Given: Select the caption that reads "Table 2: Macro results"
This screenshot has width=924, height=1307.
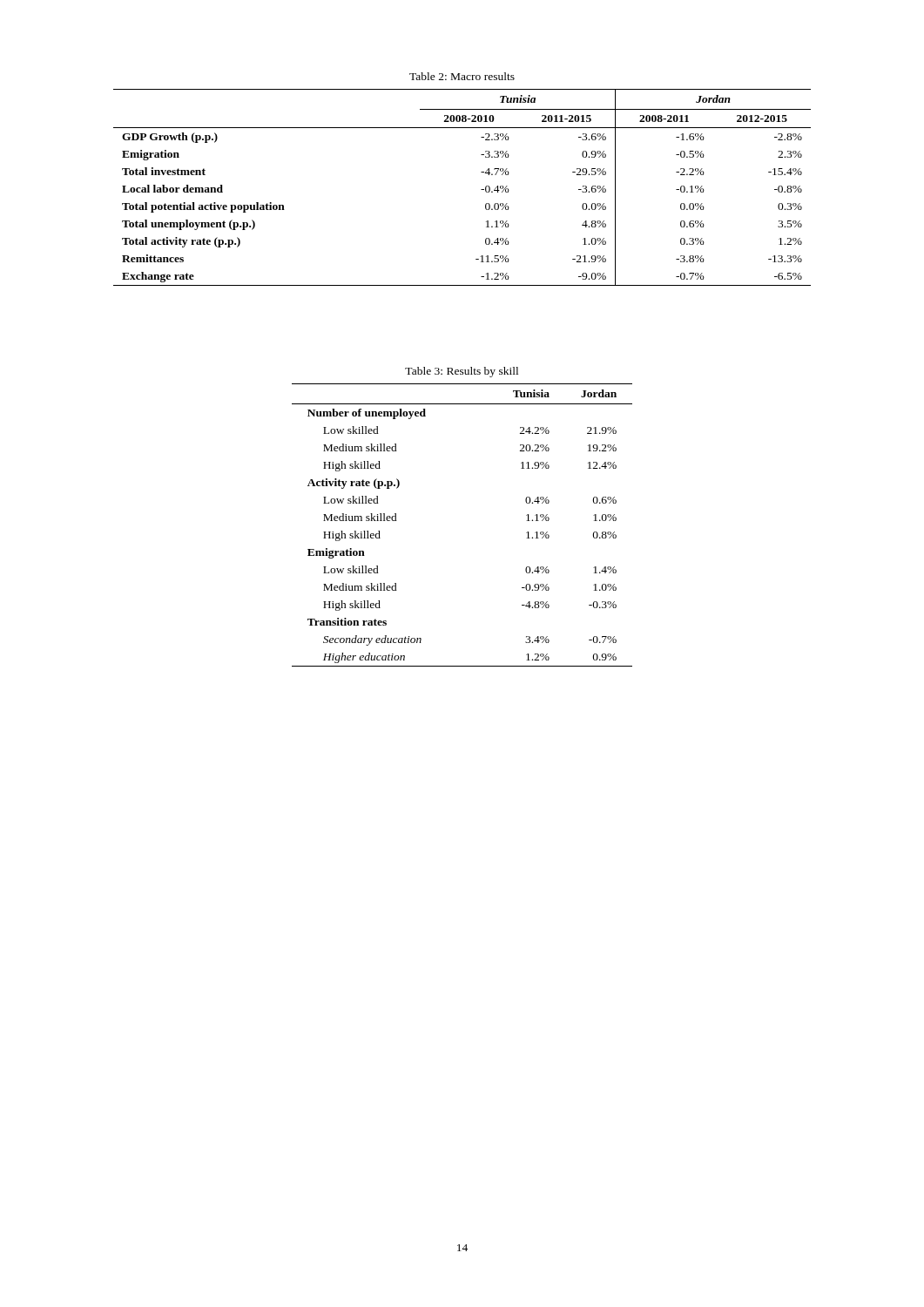Looking at the screenshot, I should [x=462, y=76].
